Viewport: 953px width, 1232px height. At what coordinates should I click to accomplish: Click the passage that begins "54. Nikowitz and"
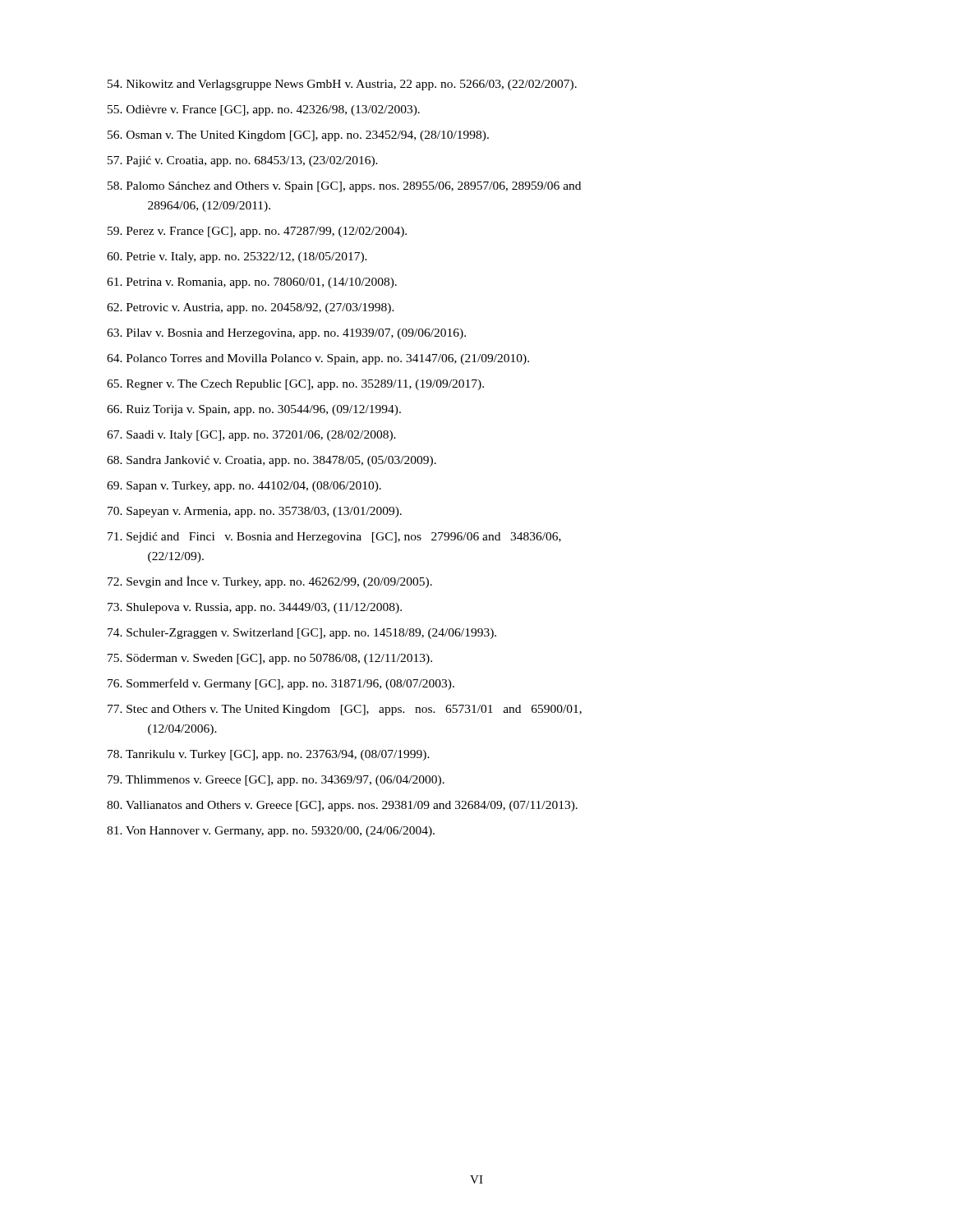(x=342, y=83)
